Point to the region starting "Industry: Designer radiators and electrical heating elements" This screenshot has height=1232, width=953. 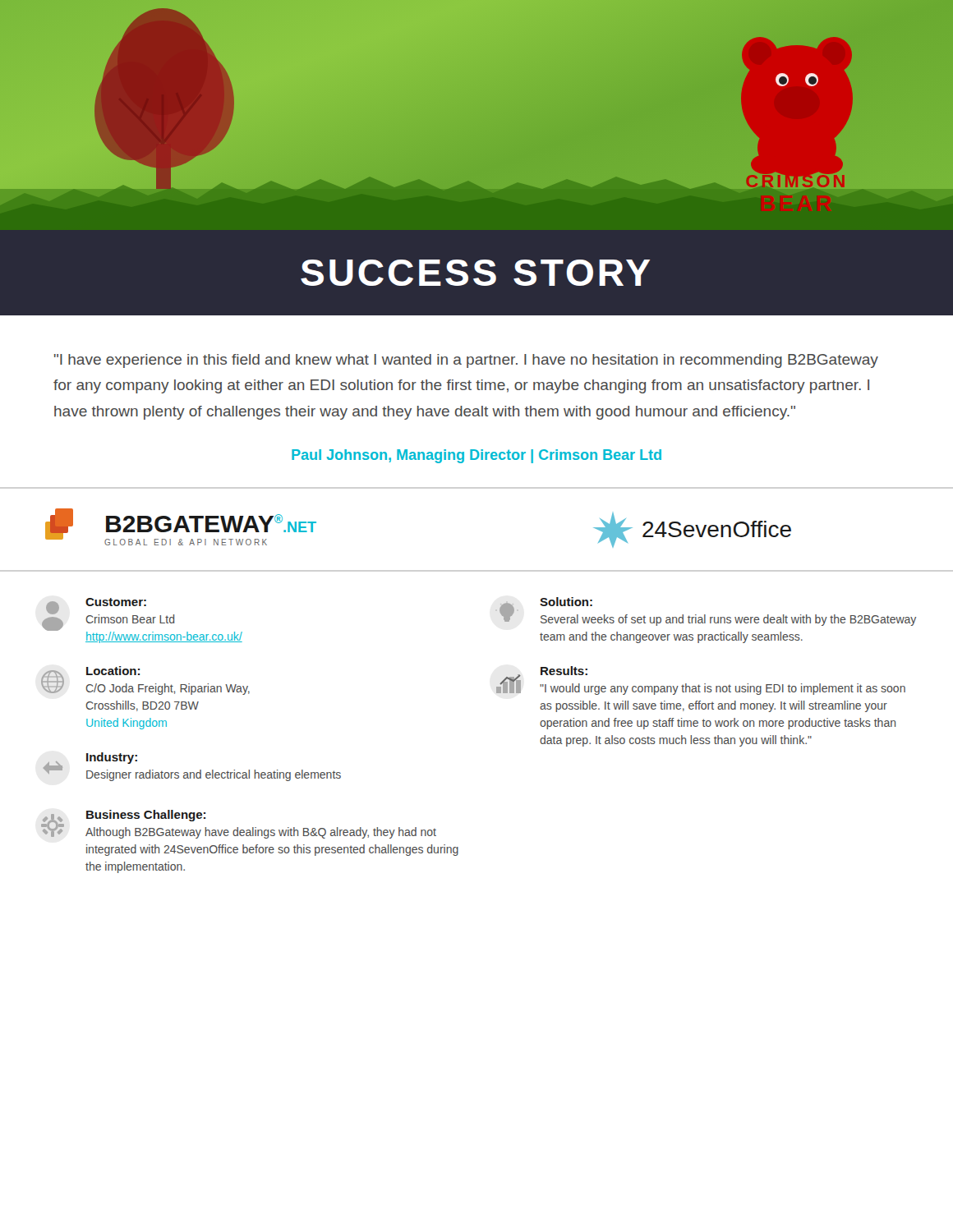pyautogui.click(x=188, y=770)
